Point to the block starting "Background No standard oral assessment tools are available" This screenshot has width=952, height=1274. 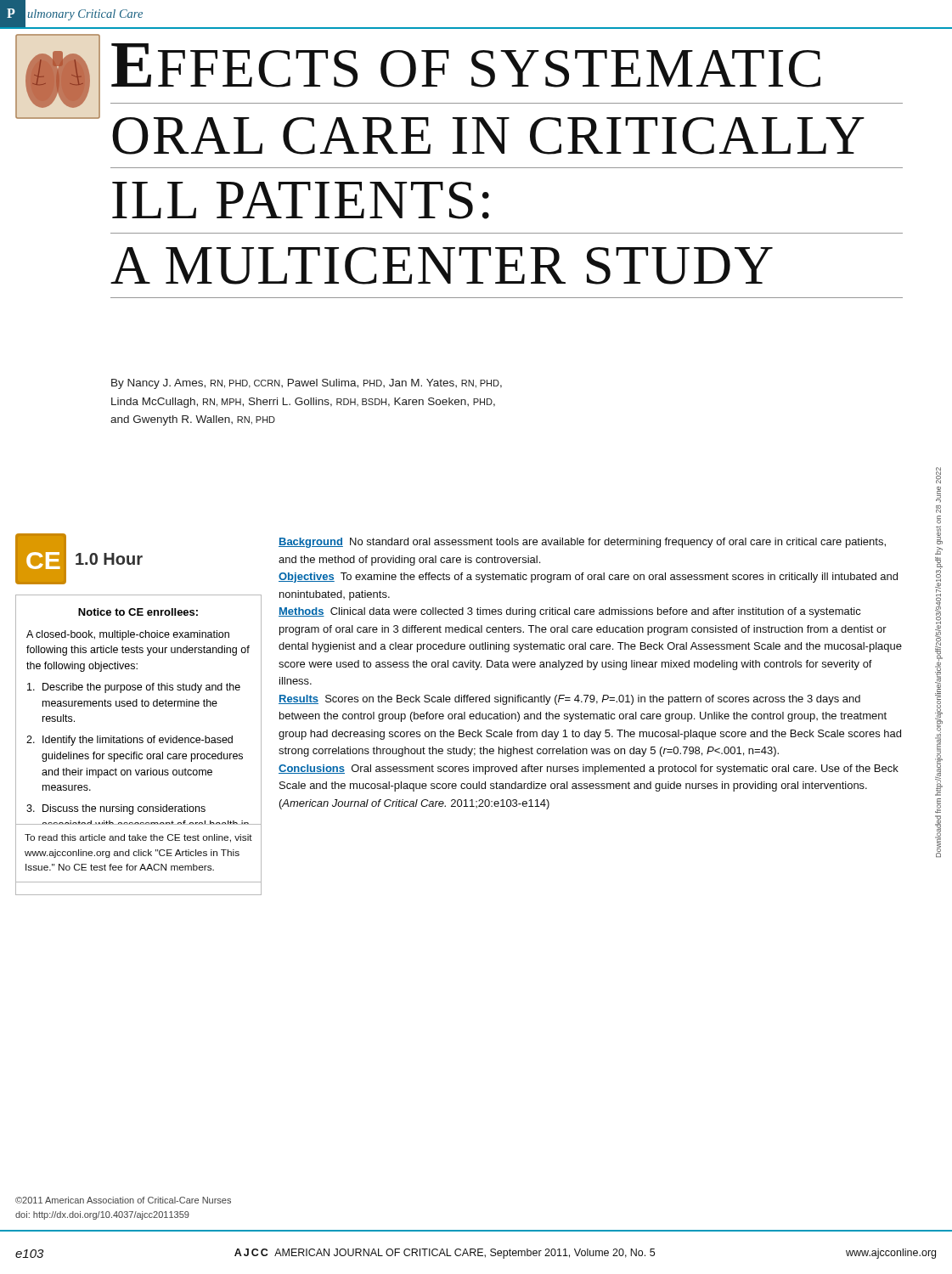coord(590,672)
